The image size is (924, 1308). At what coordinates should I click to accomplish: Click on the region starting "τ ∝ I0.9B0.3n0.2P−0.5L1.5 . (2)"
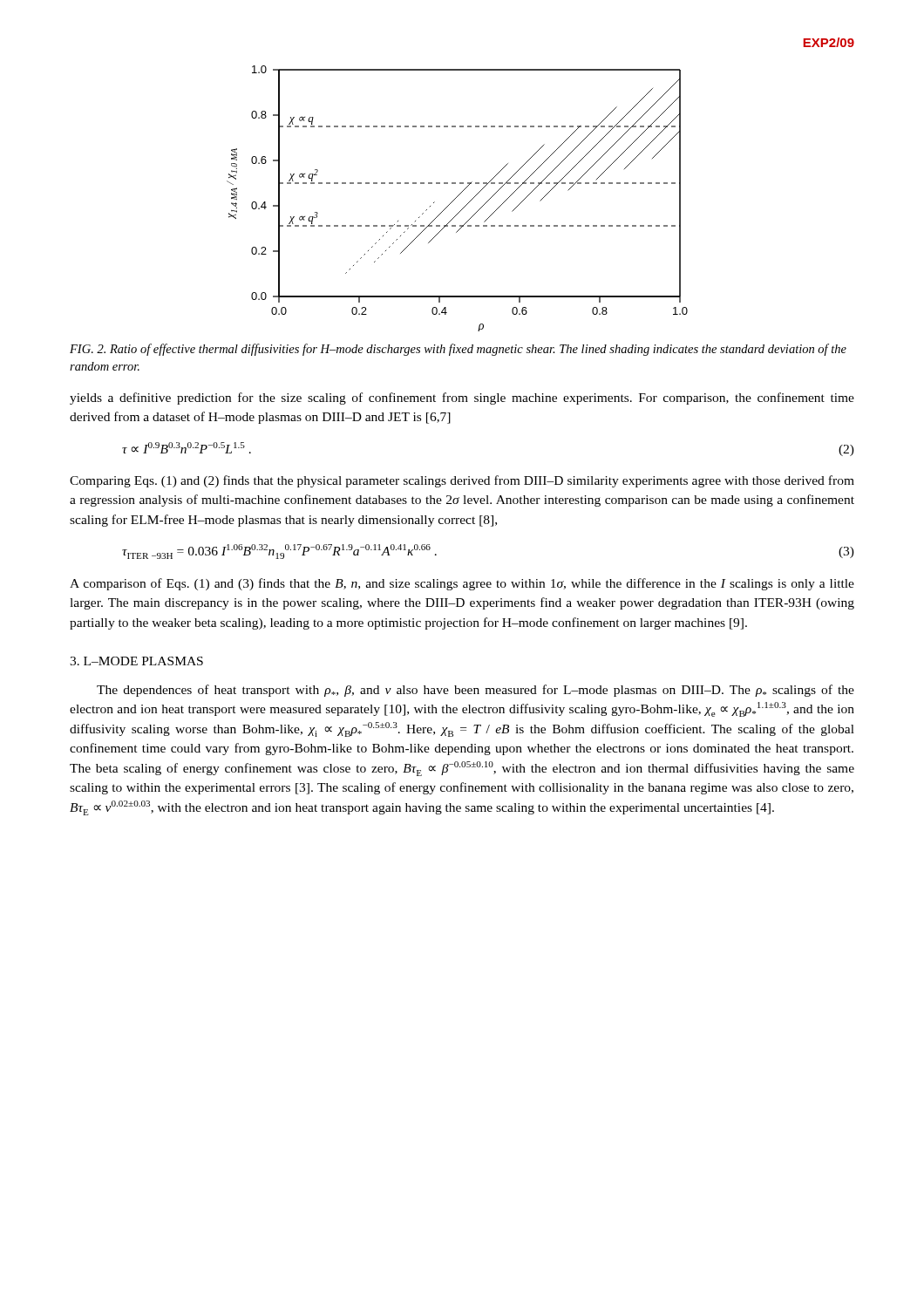click(x=190, y=448)
